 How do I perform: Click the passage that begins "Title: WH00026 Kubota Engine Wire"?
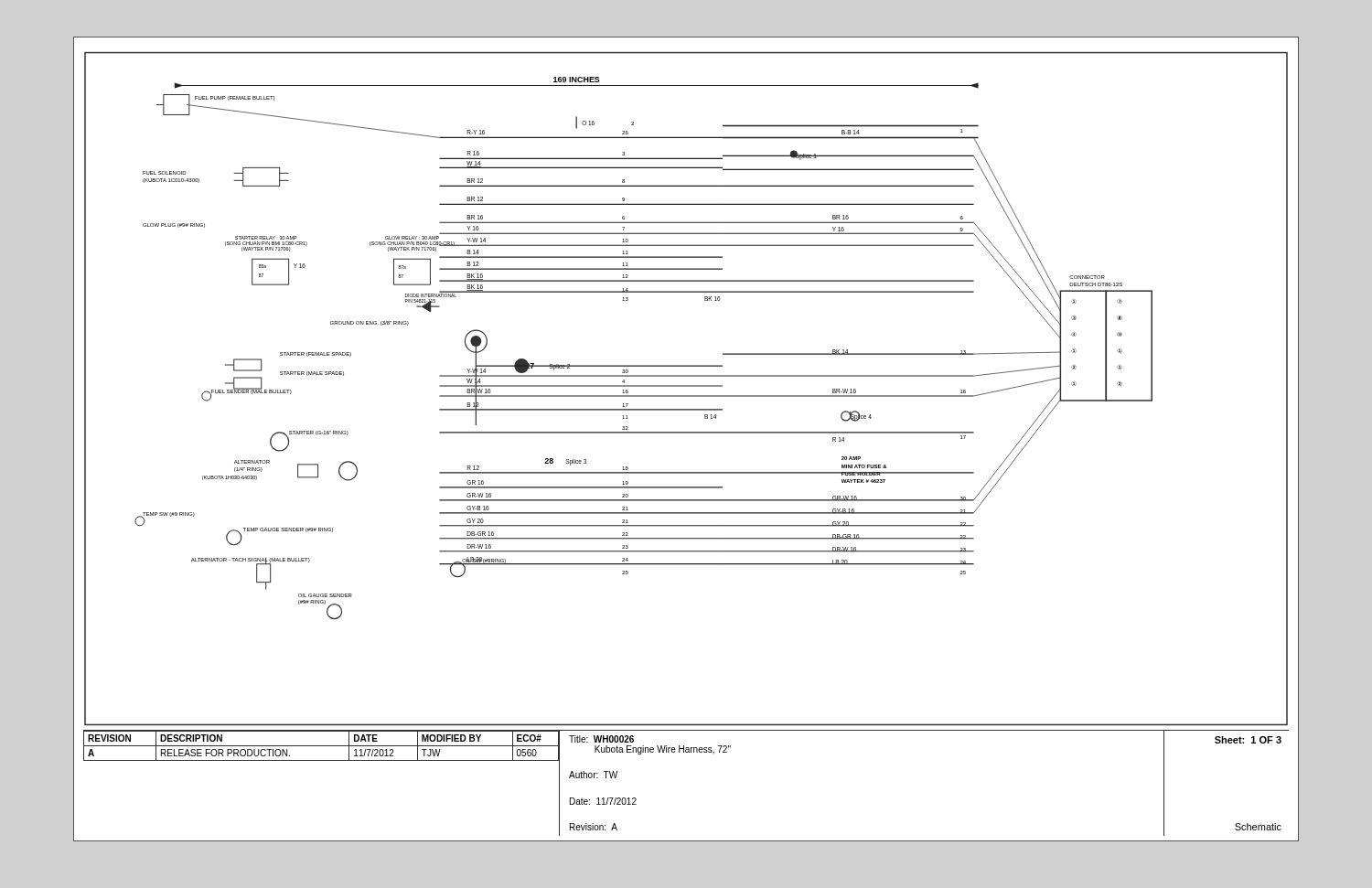(x=650, y=744)
